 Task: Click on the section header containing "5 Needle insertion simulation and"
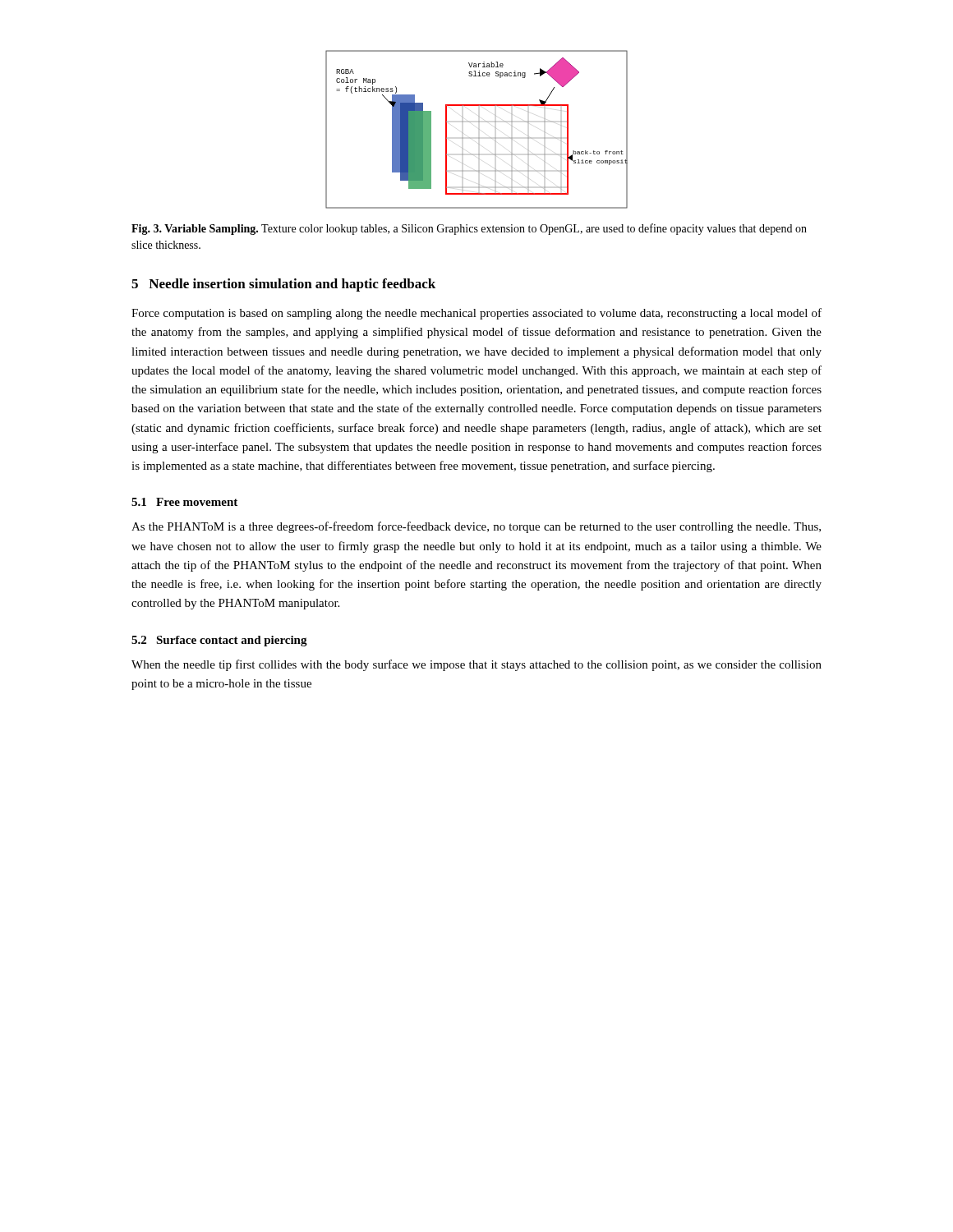coord(284,284)
